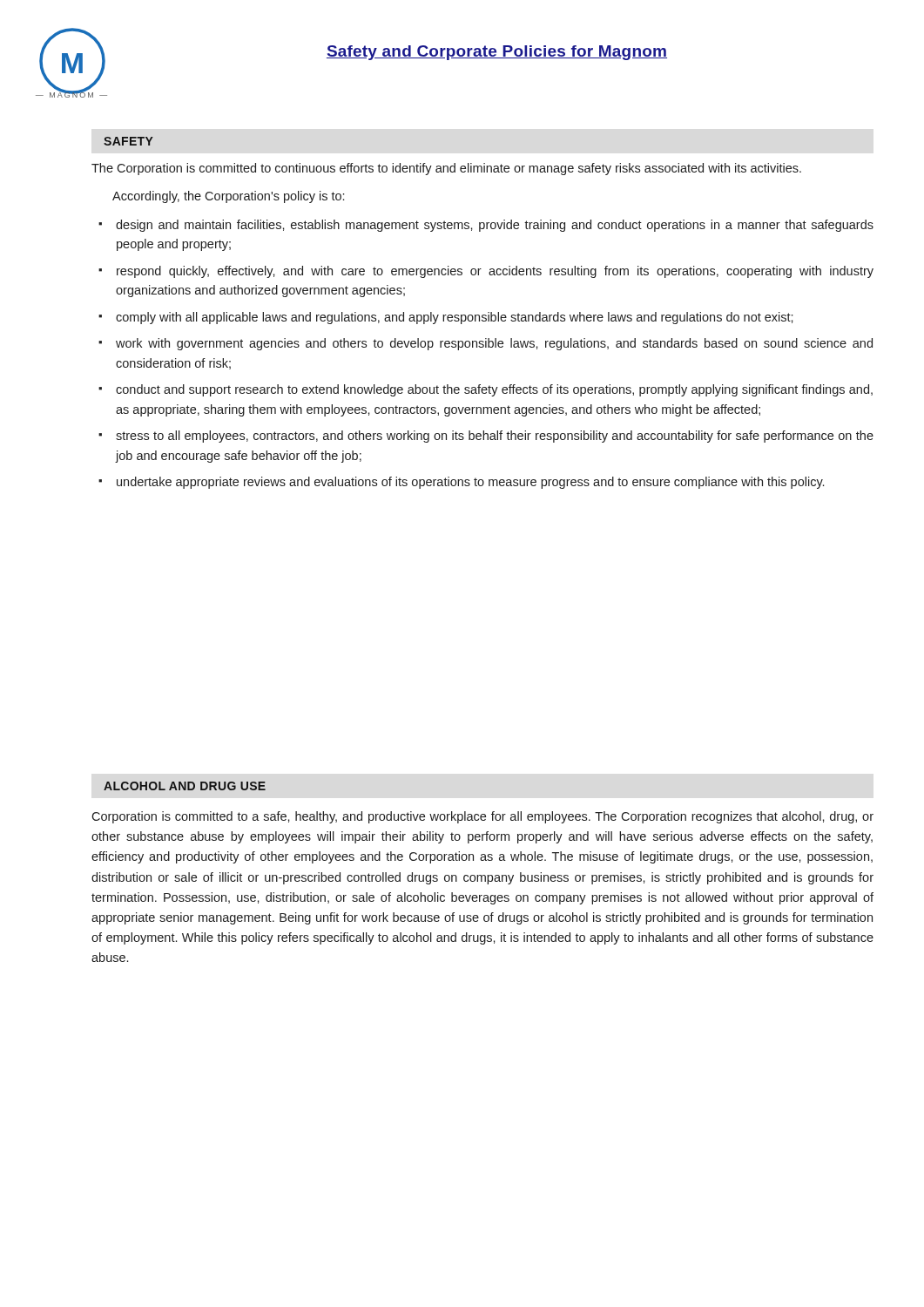The height and width of the screenshot is (1307, 924).
Task: Find the list item containing "work with government"
Action: point(495,353)
